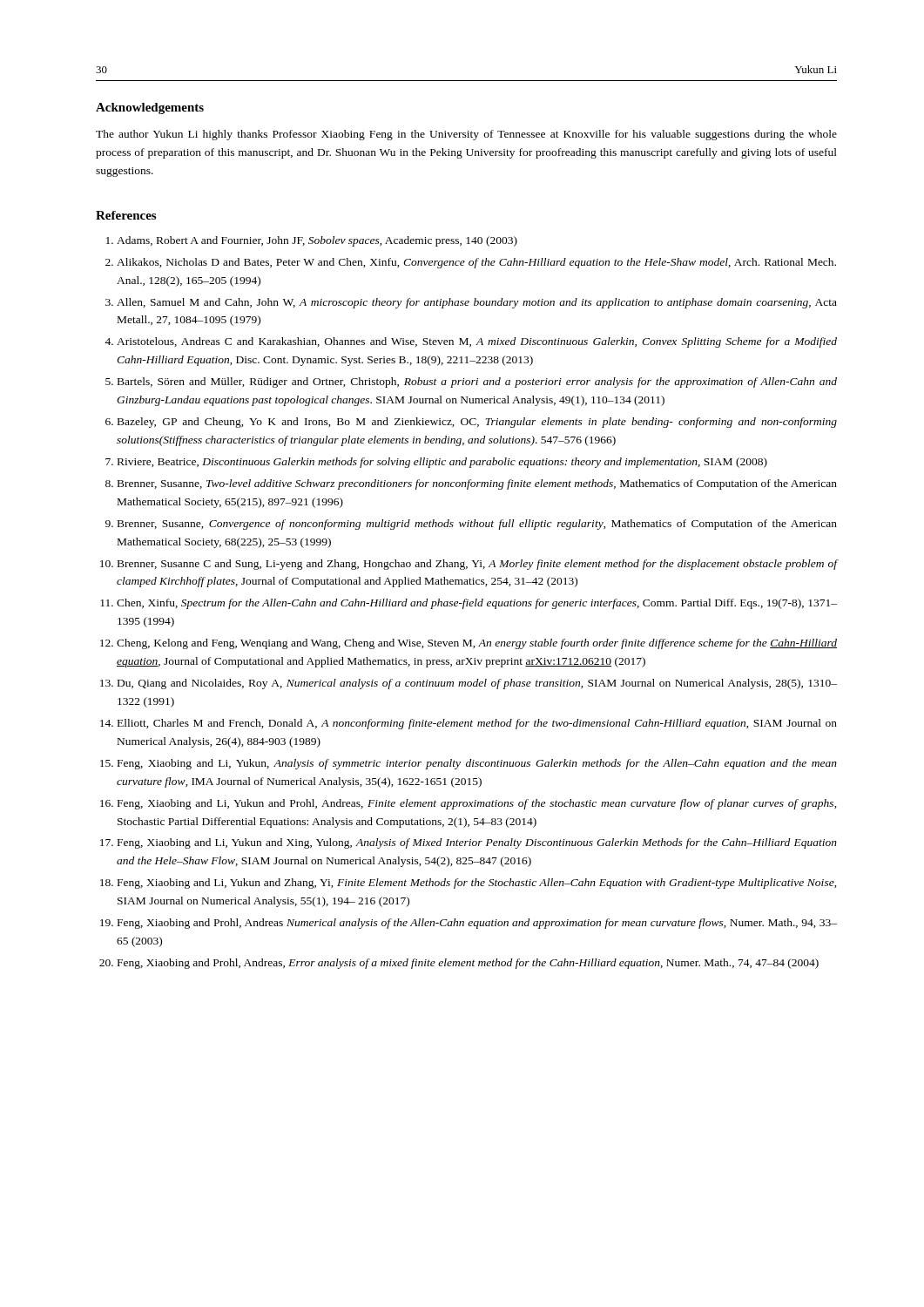Find the block on this page that starts "Brenner, Susanne, Convergence of"
The width and height of the screenshot is (924, 1307).
tap(477, 533)
